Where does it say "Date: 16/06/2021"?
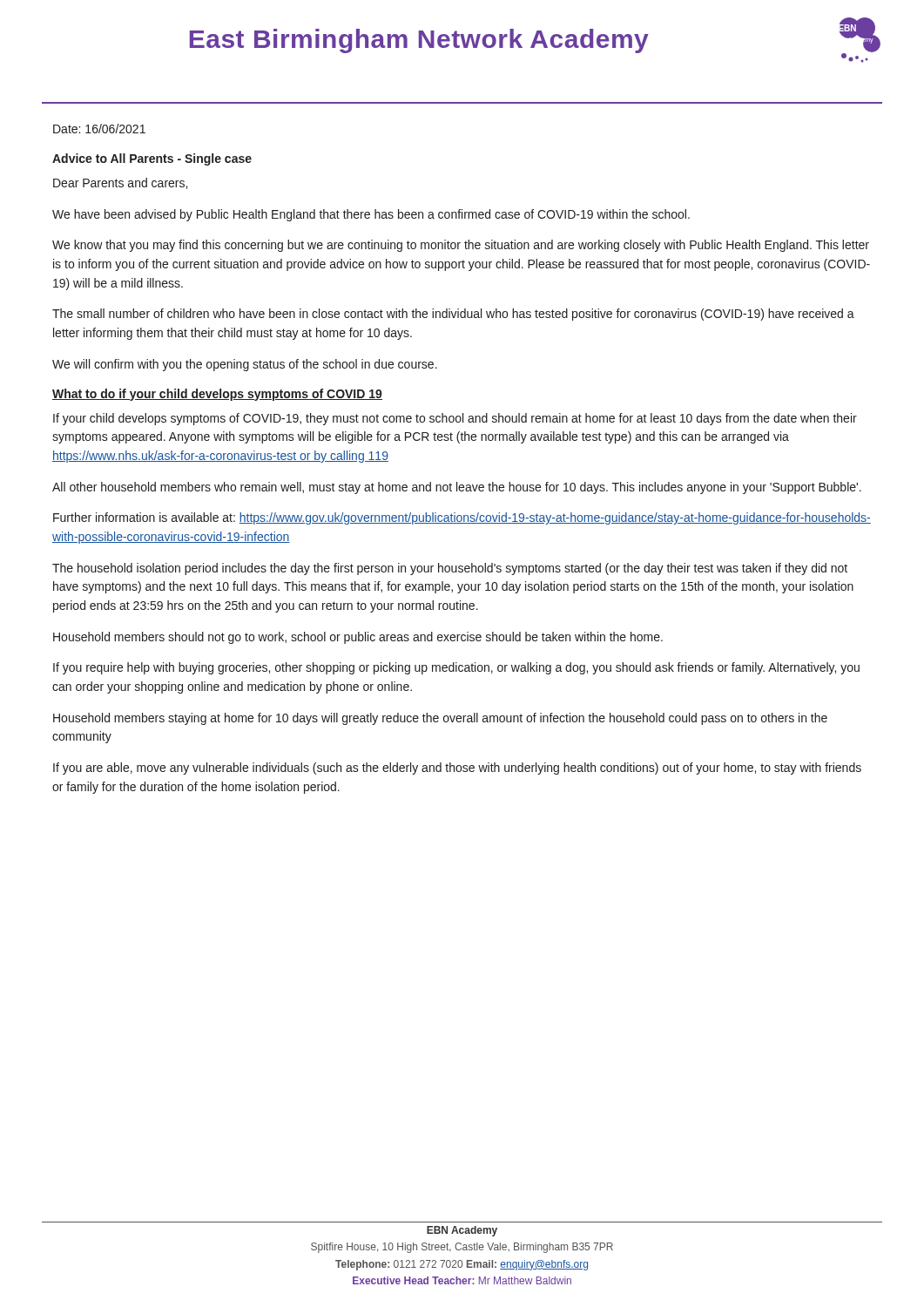This screenshot has width=924, height=1307. click(x=99, y=129)
